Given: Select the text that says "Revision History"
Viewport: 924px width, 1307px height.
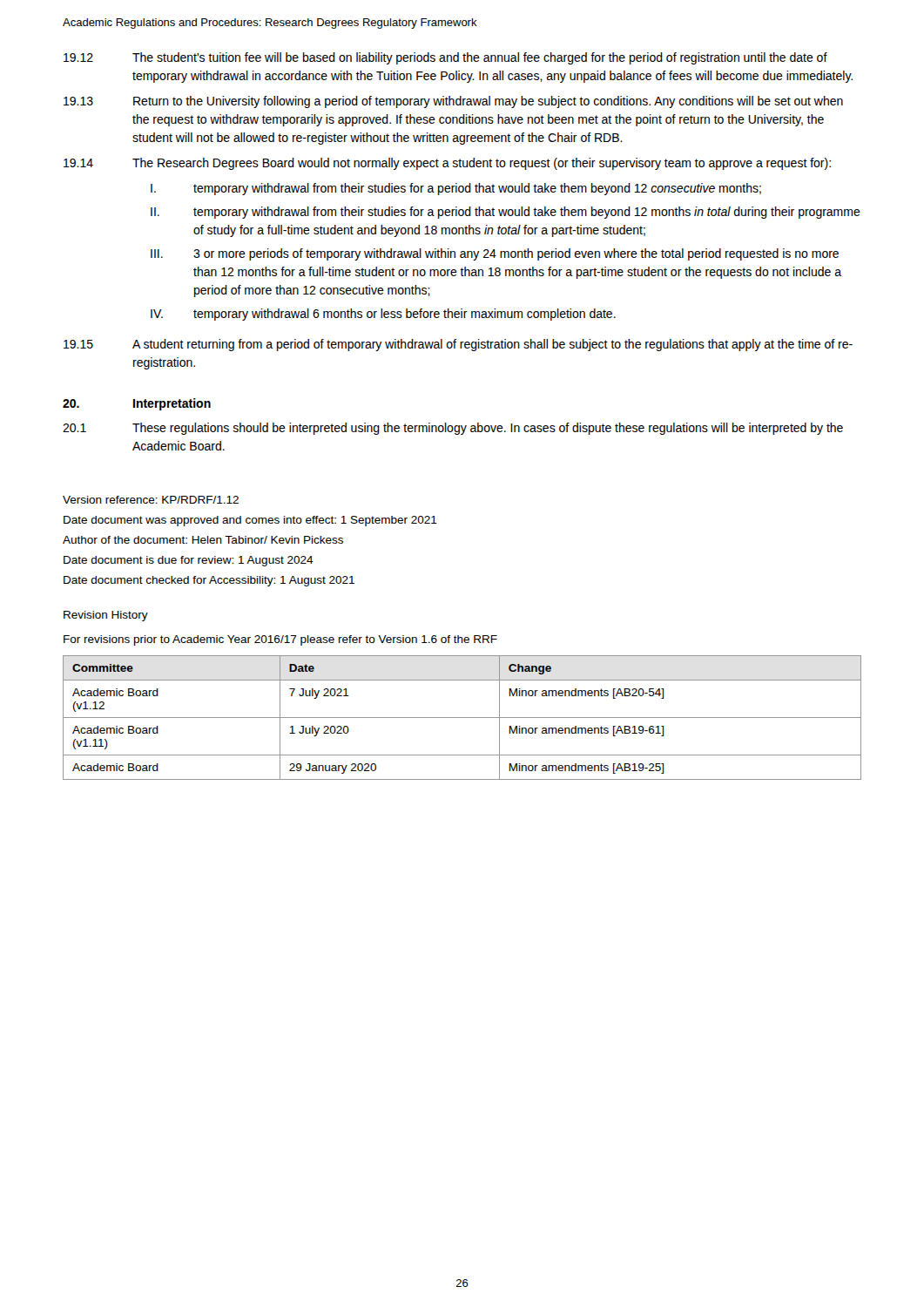Looking at the screenshot, I should pos(105,614).
